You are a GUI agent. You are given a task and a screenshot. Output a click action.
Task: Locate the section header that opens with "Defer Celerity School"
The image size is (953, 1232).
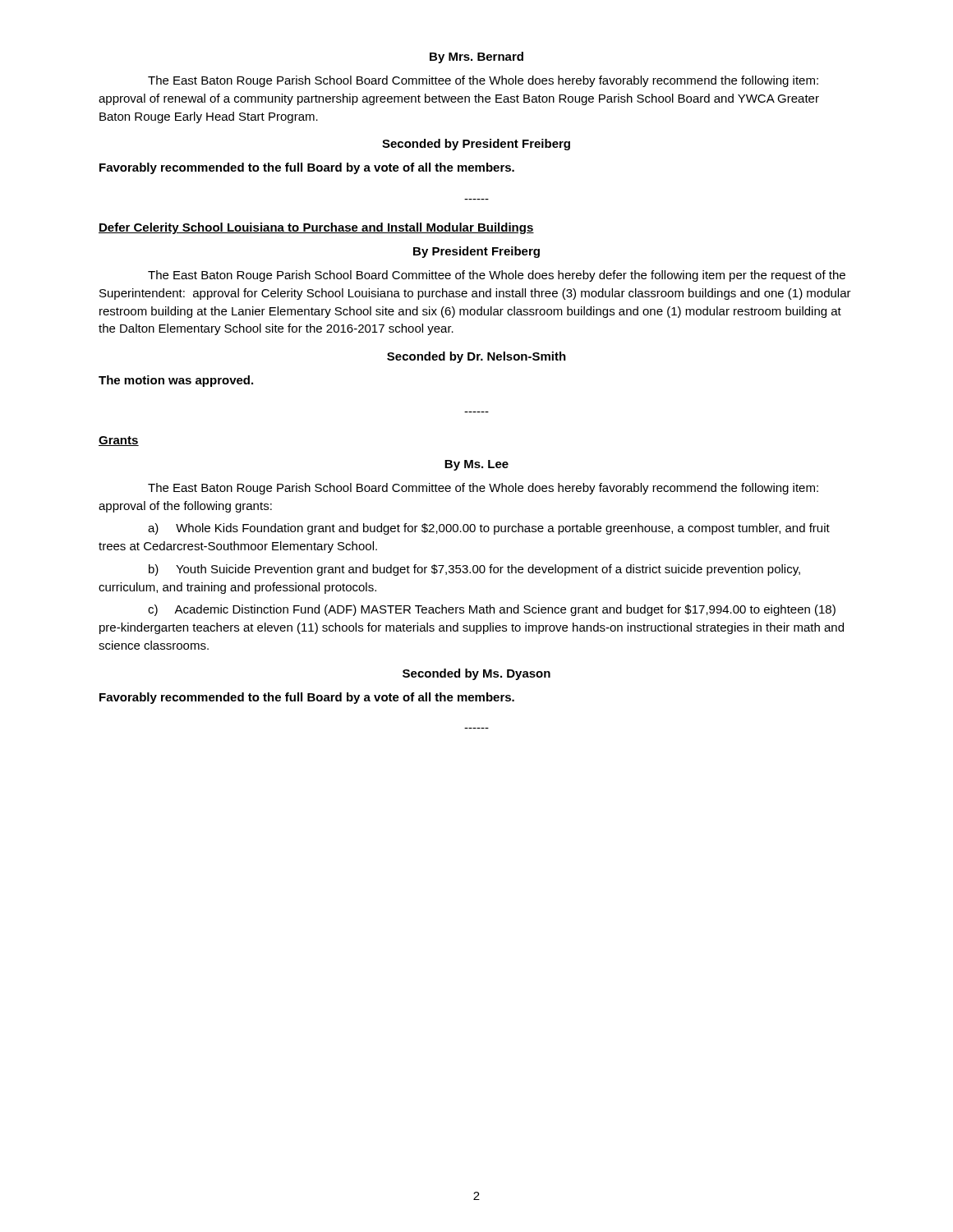coord(316,227)
